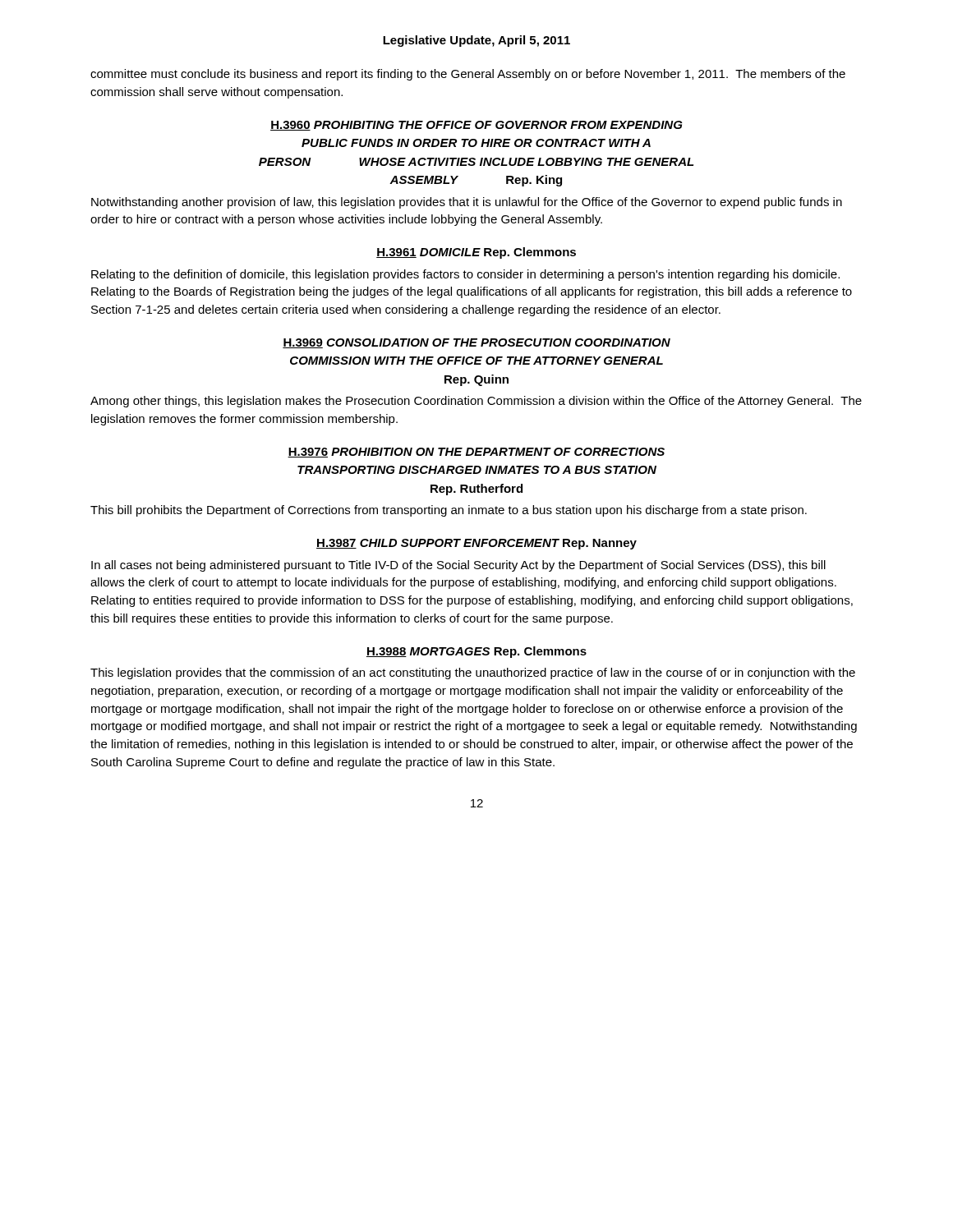The width and height of the screenshot is (953, 1232).
Task: Navigate to the region starting "H.3987 CHILD SUPPORT ENFORCEMENT Rep. Nanney"
Action: click(476, 543)
